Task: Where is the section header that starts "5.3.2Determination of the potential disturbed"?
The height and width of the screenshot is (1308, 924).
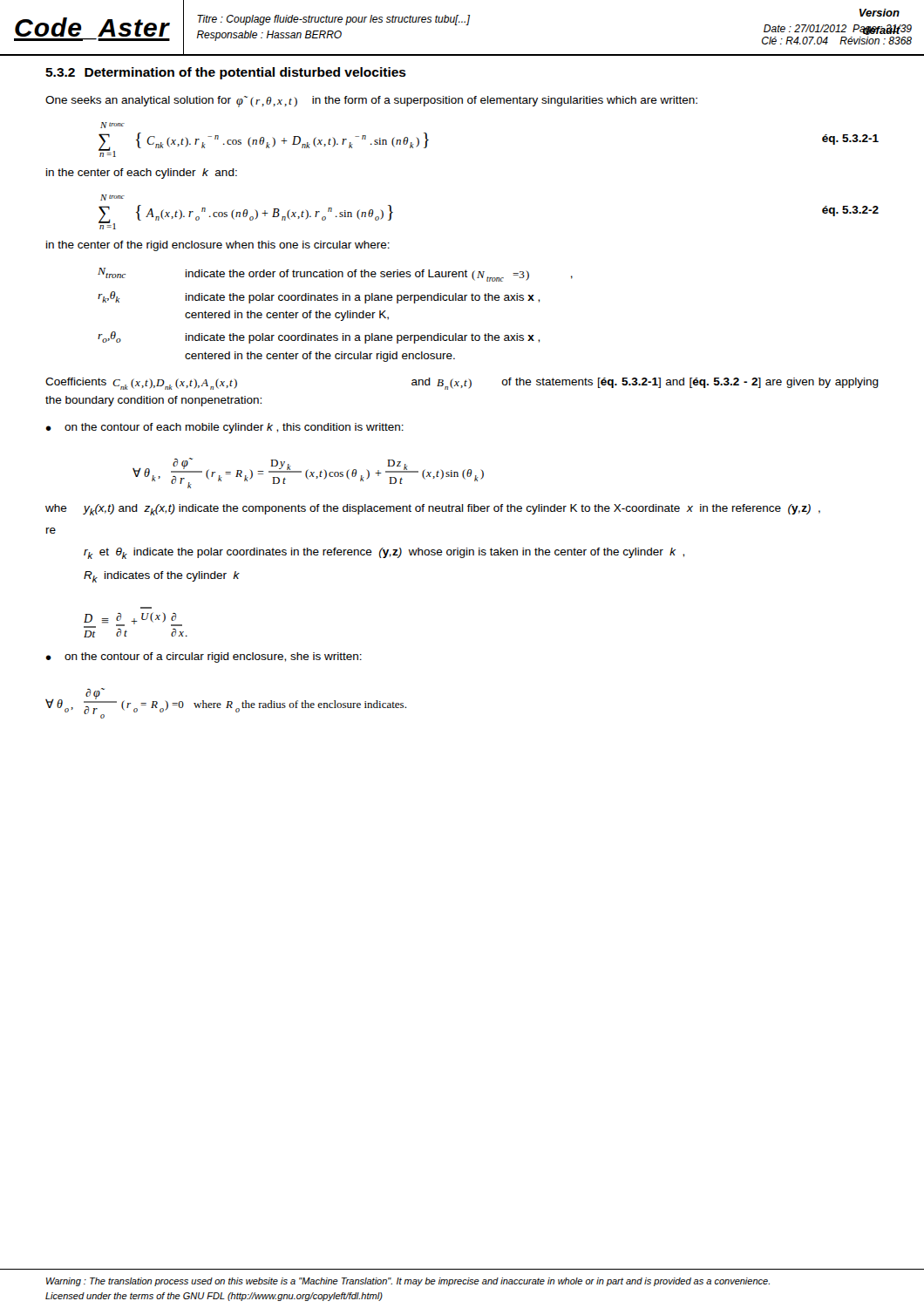Action: pyautogui.click(x=226, y=72)
